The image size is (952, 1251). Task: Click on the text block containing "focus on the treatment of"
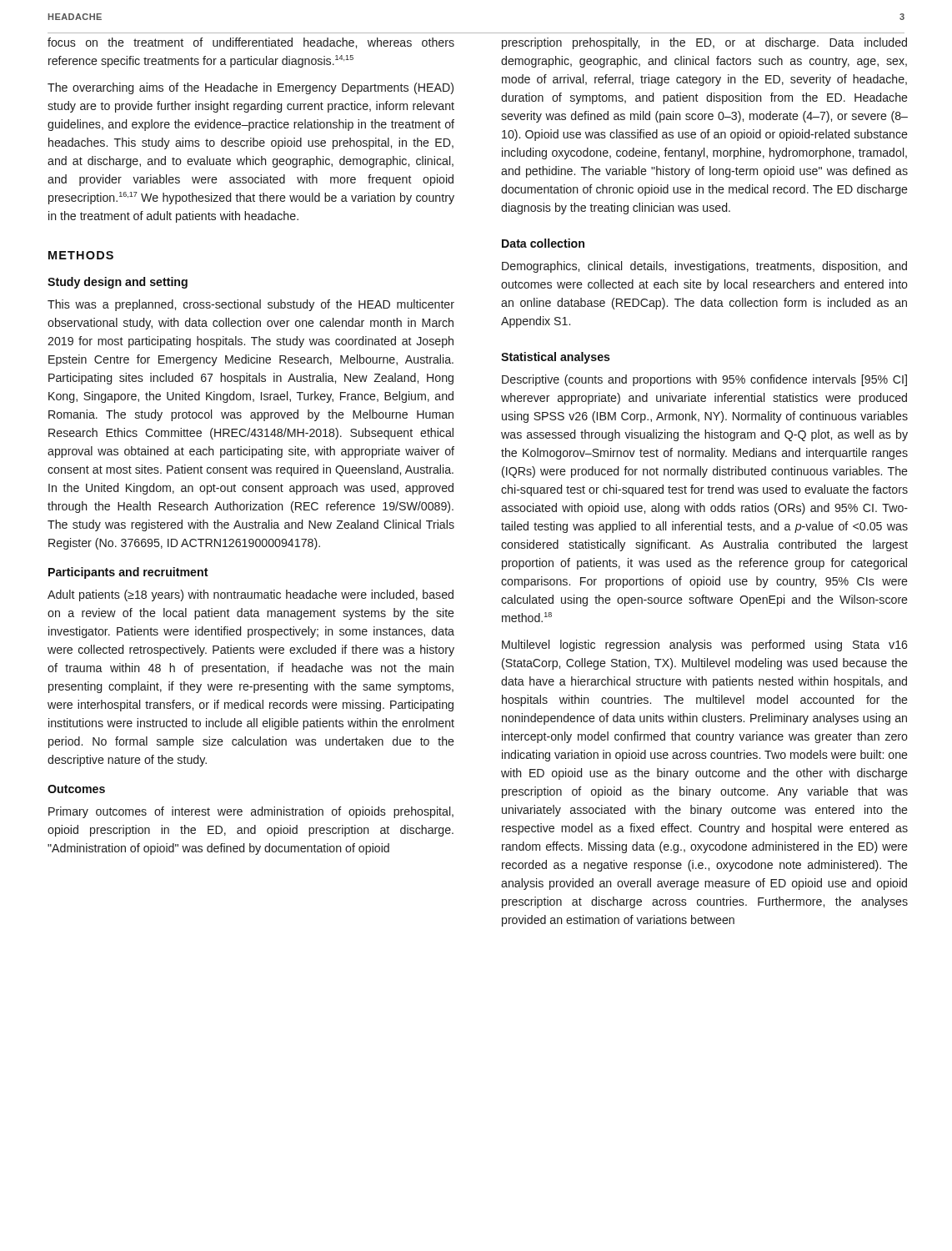(x=251, y=52)
